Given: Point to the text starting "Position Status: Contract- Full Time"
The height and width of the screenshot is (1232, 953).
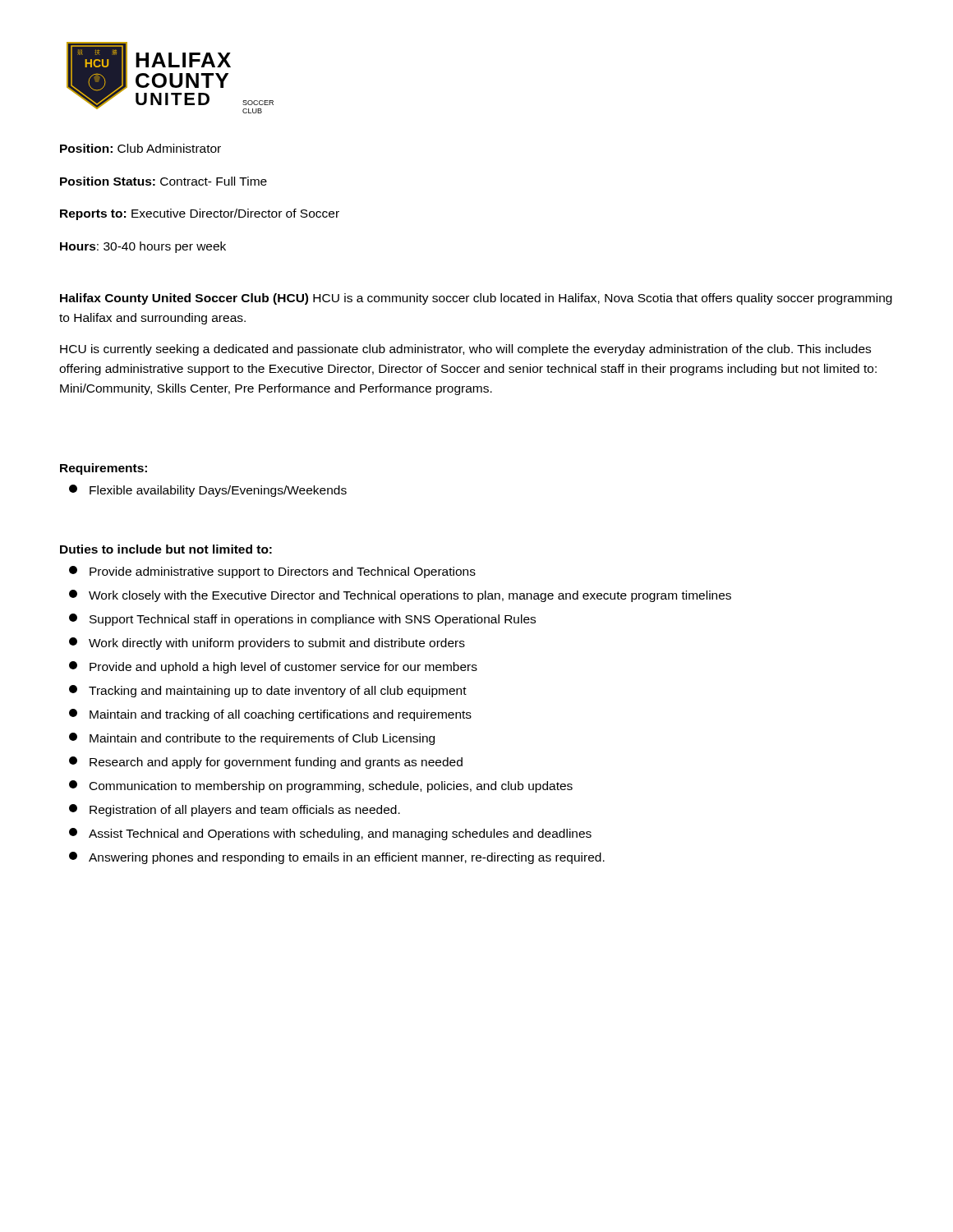Looking at the screenshot, I should tap(163, 181).
